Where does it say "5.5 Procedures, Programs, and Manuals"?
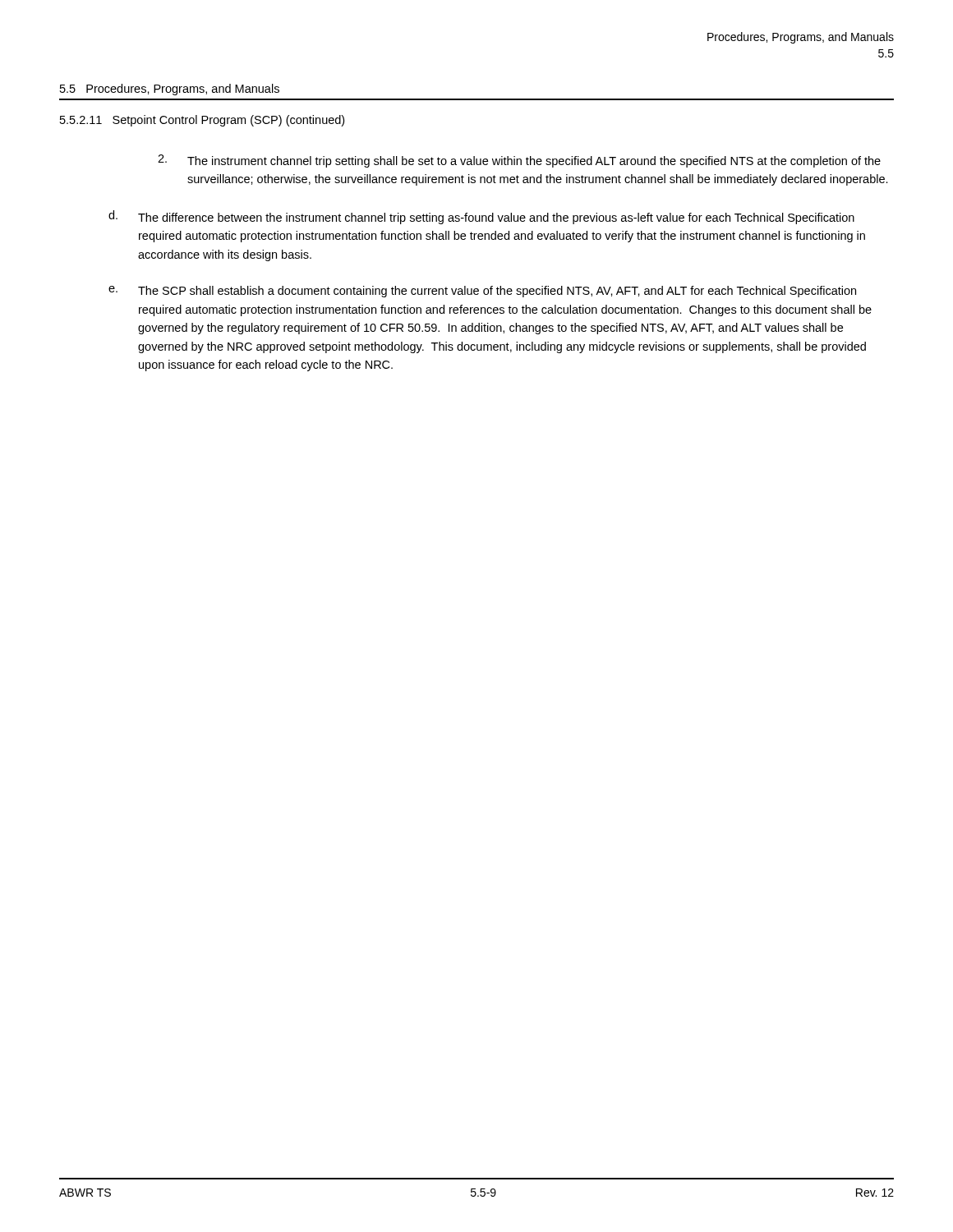The image size is (953, 1232). coord(476,91)
